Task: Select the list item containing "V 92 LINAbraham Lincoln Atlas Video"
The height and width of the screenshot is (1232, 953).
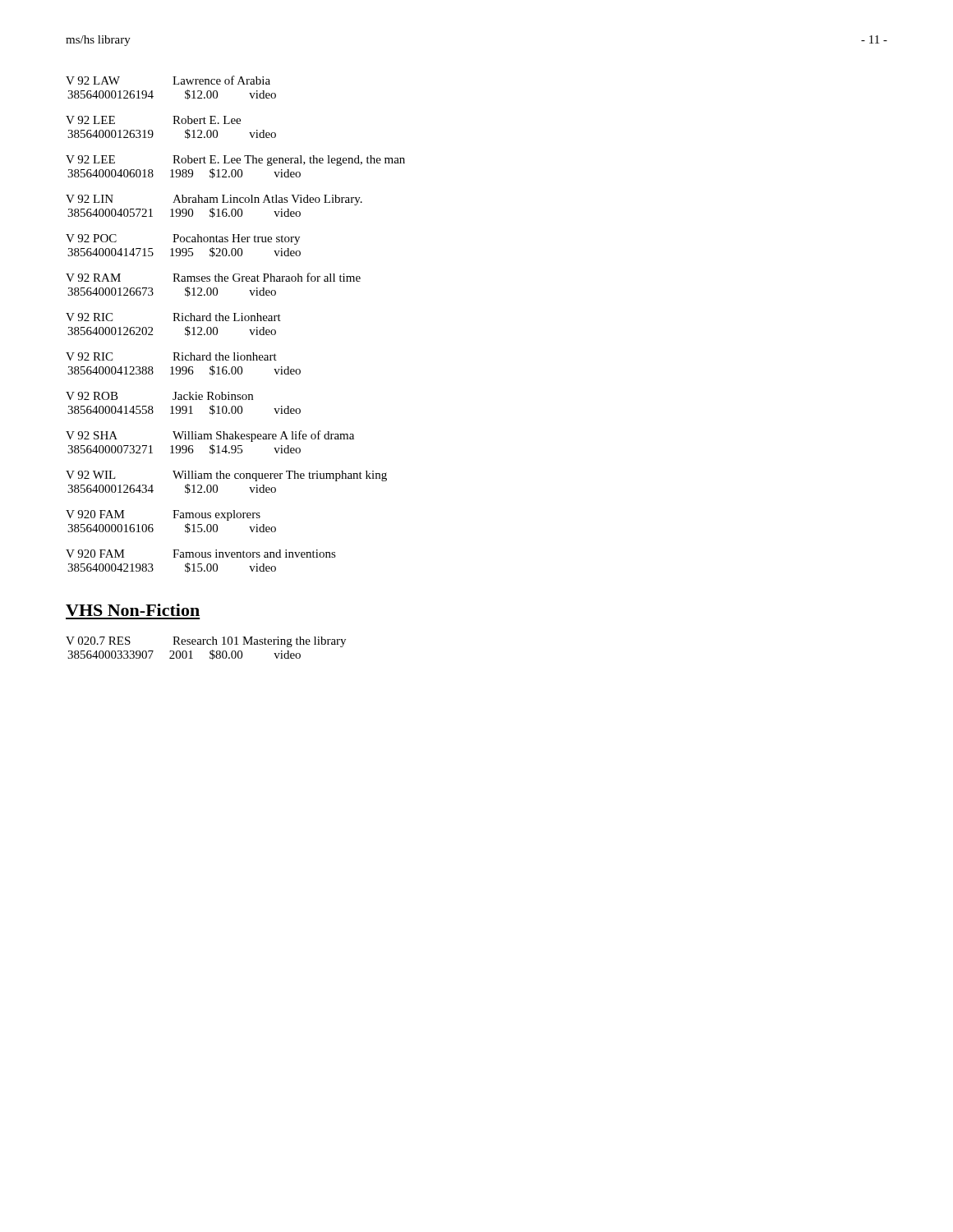Action: [214, 200]
